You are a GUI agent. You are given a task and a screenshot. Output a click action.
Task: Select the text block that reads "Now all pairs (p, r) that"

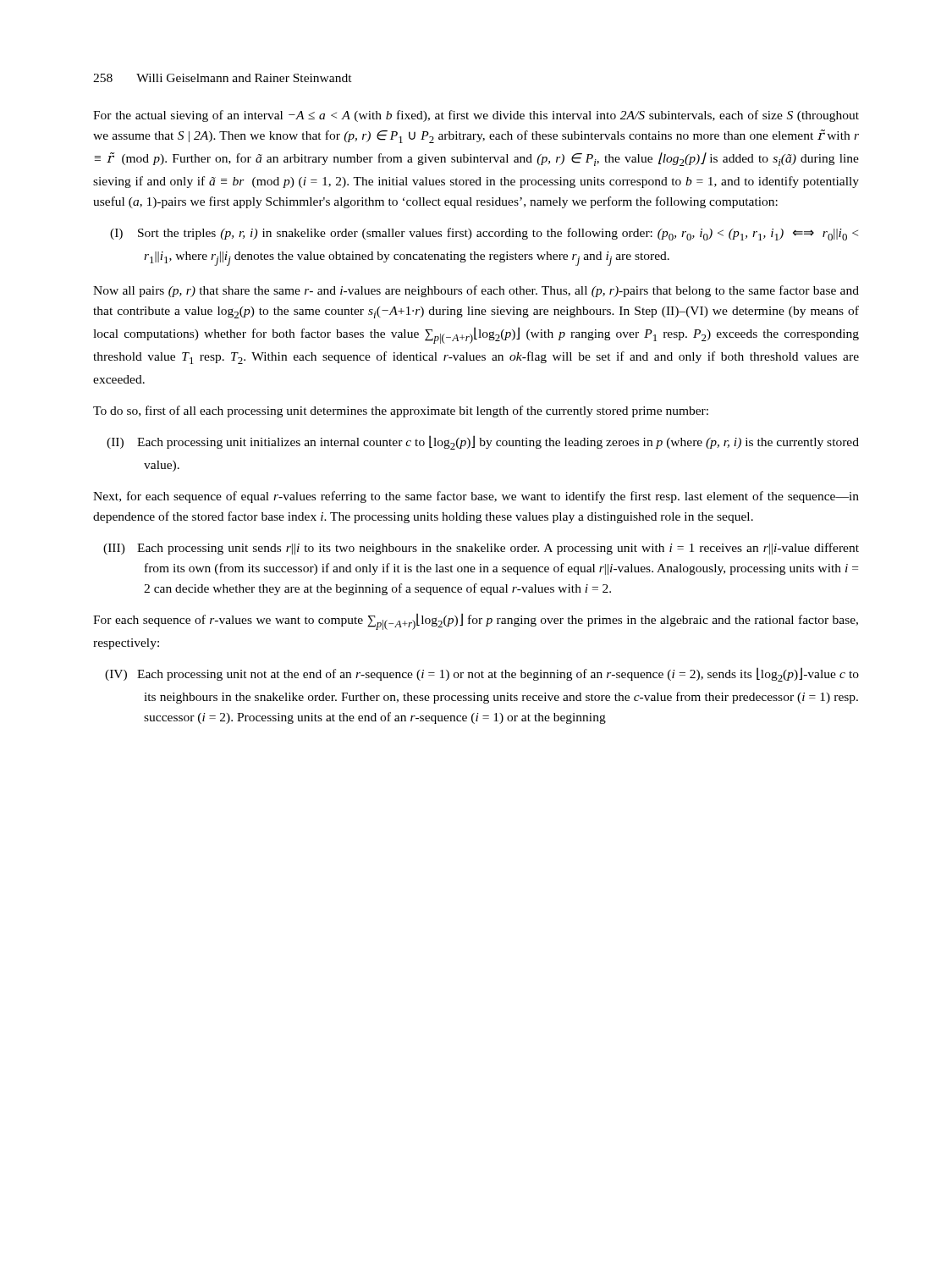click(x=476, y=335)
